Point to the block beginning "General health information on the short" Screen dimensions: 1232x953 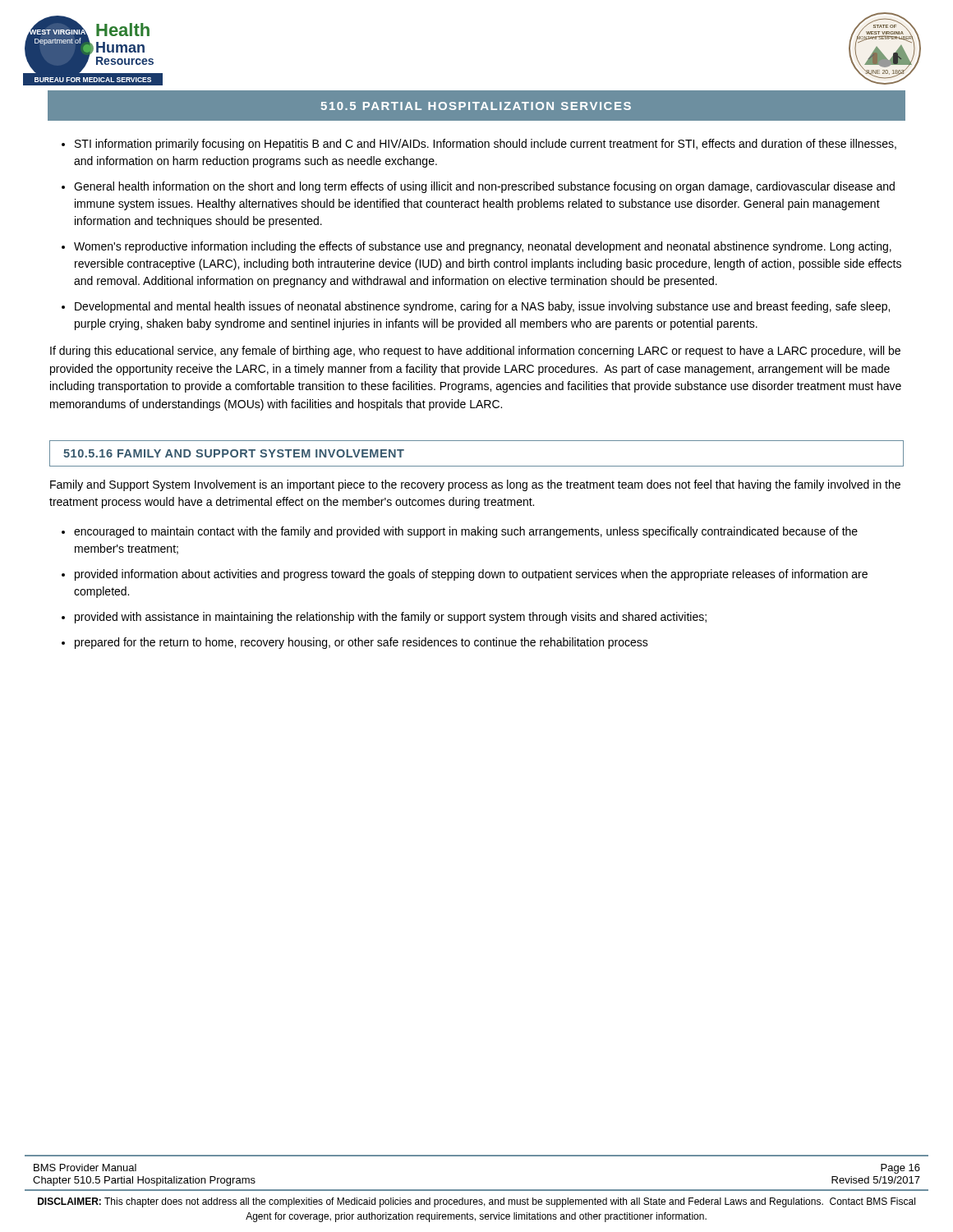[485, 204]
